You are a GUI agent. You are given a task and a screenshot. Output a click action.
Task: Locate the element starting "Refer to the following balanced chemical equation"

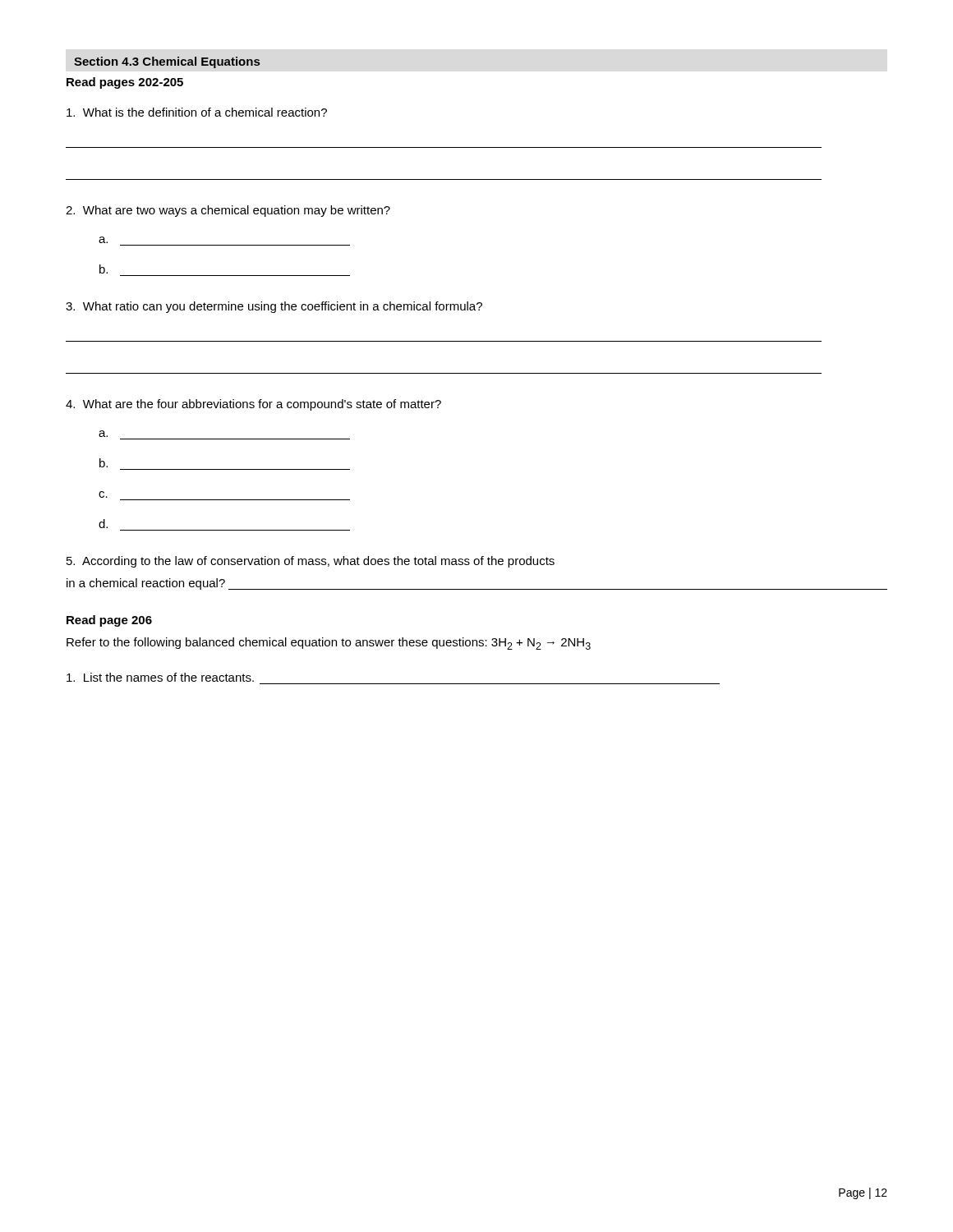[328, 643]
